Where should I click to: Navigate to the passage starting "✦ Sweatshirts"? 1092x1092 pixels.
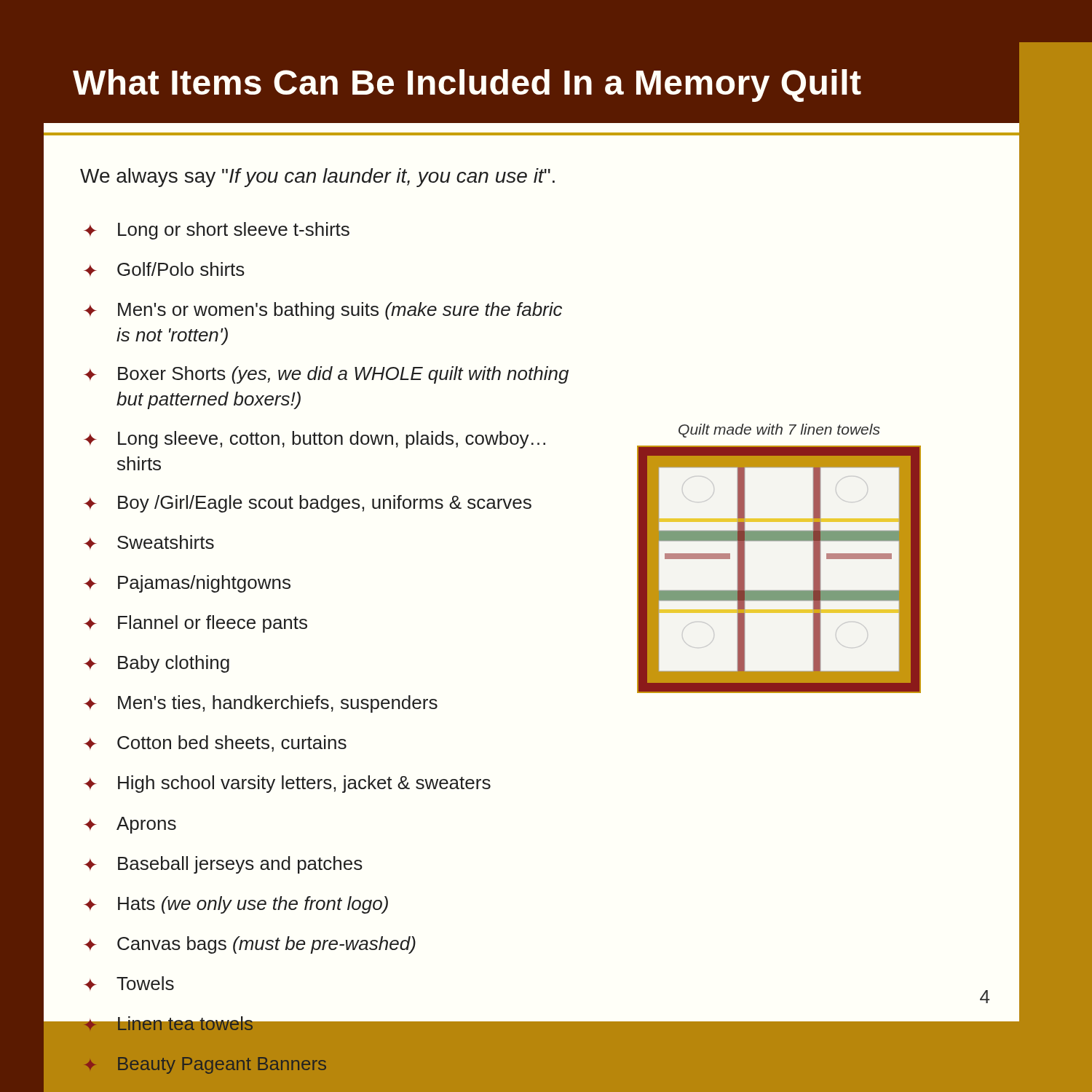[149, 542]
